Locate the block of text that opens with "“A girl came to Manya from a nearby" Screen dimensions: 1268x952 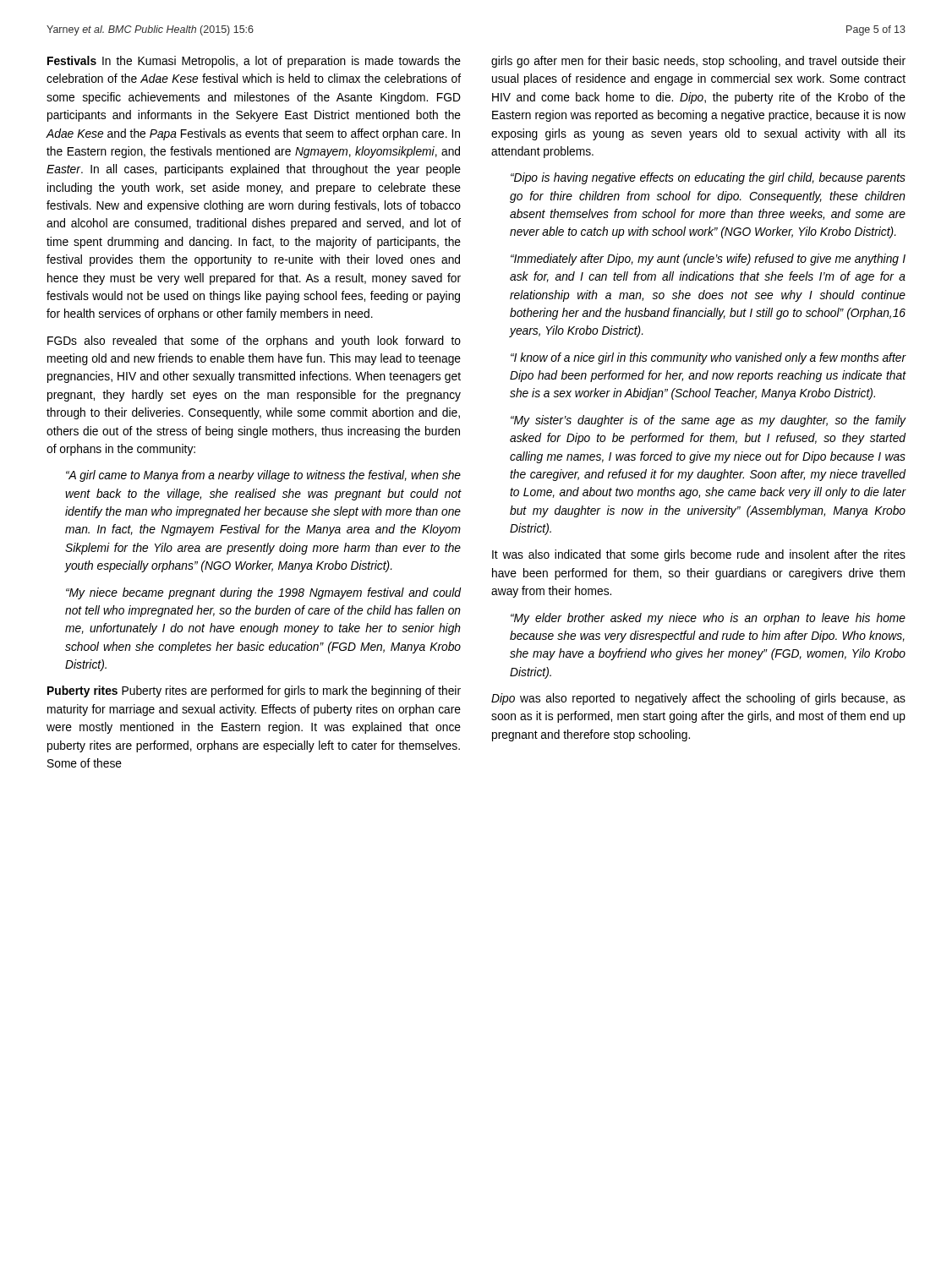(263, 521)
